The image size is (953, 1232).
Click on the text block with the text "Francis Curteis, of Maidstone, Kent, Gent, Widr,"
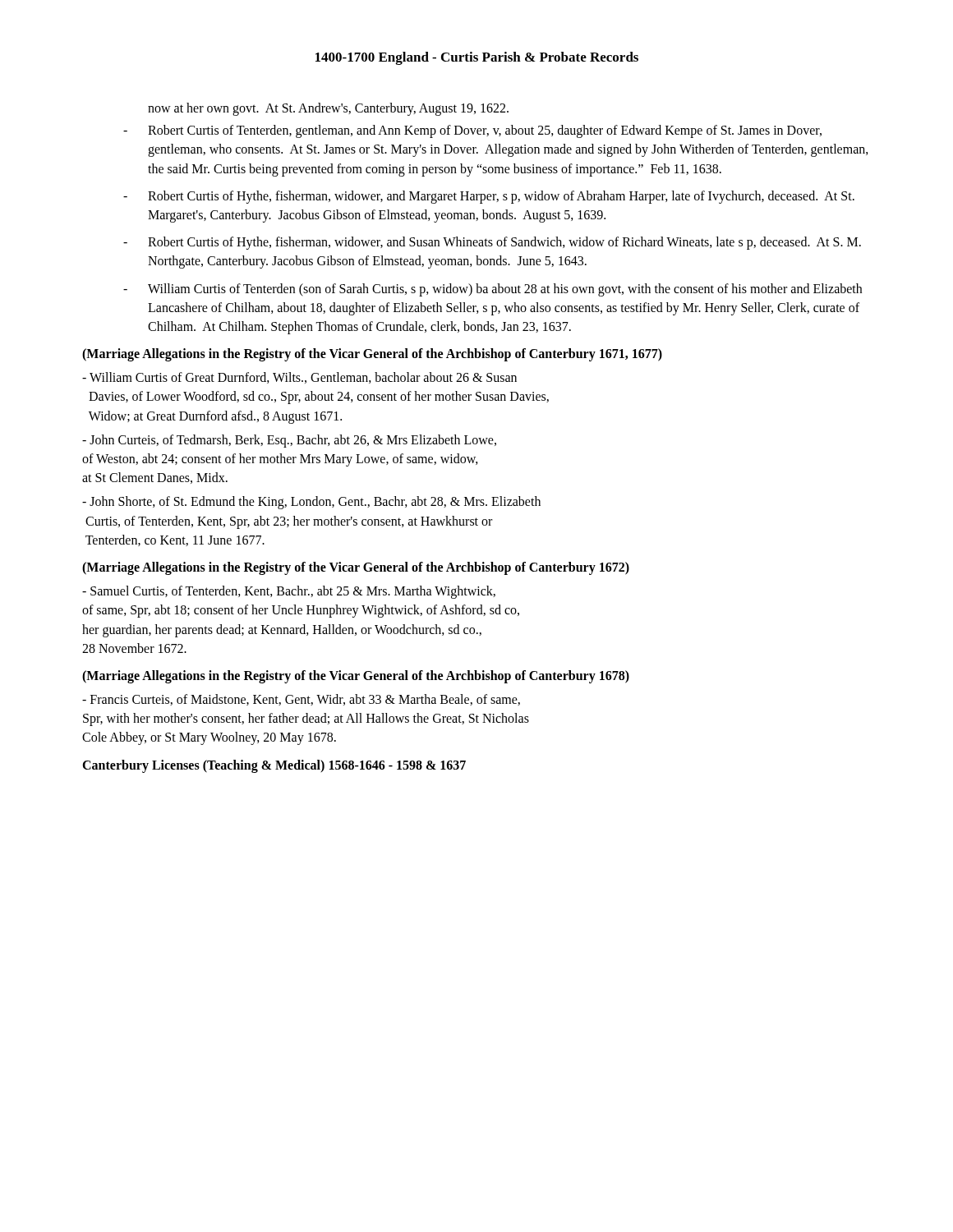pyautogui.click(x=306, y=718)
